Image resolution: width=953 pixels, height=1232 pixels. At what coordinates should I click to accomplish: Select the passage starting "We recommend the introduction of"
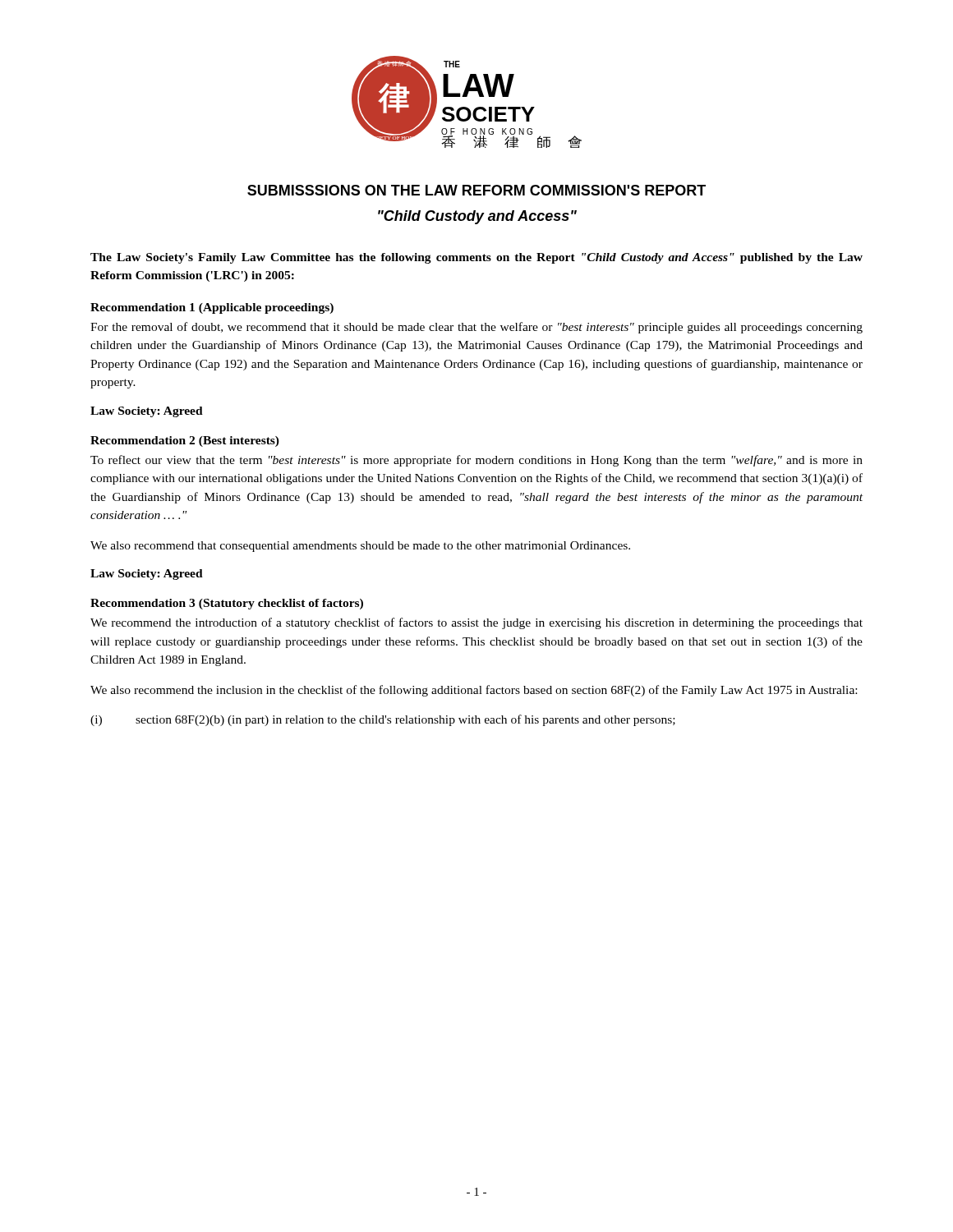[x=476, y=641]
